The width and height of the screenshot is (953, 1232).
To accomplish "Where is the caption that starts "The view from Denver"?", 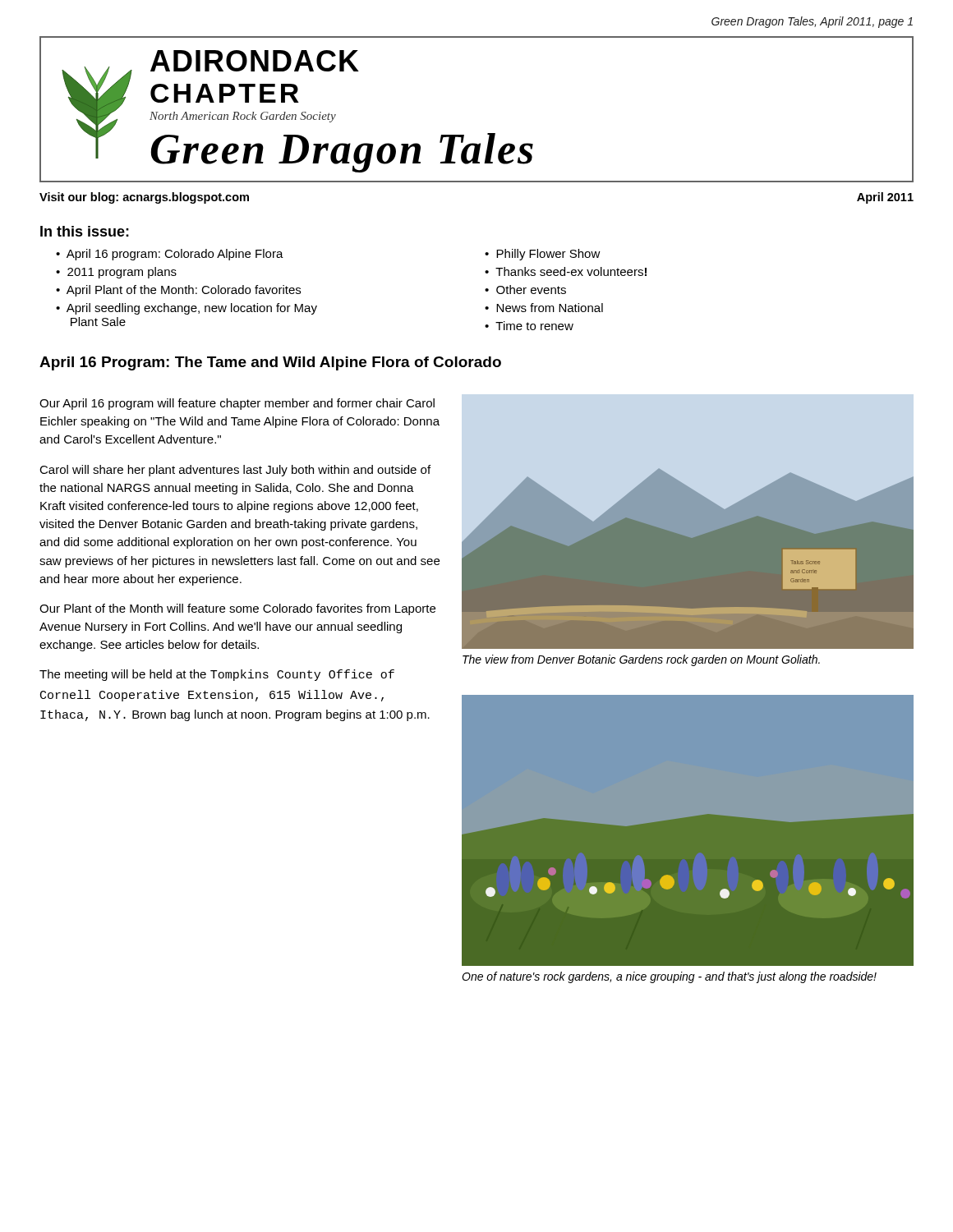I will point(641,660).
